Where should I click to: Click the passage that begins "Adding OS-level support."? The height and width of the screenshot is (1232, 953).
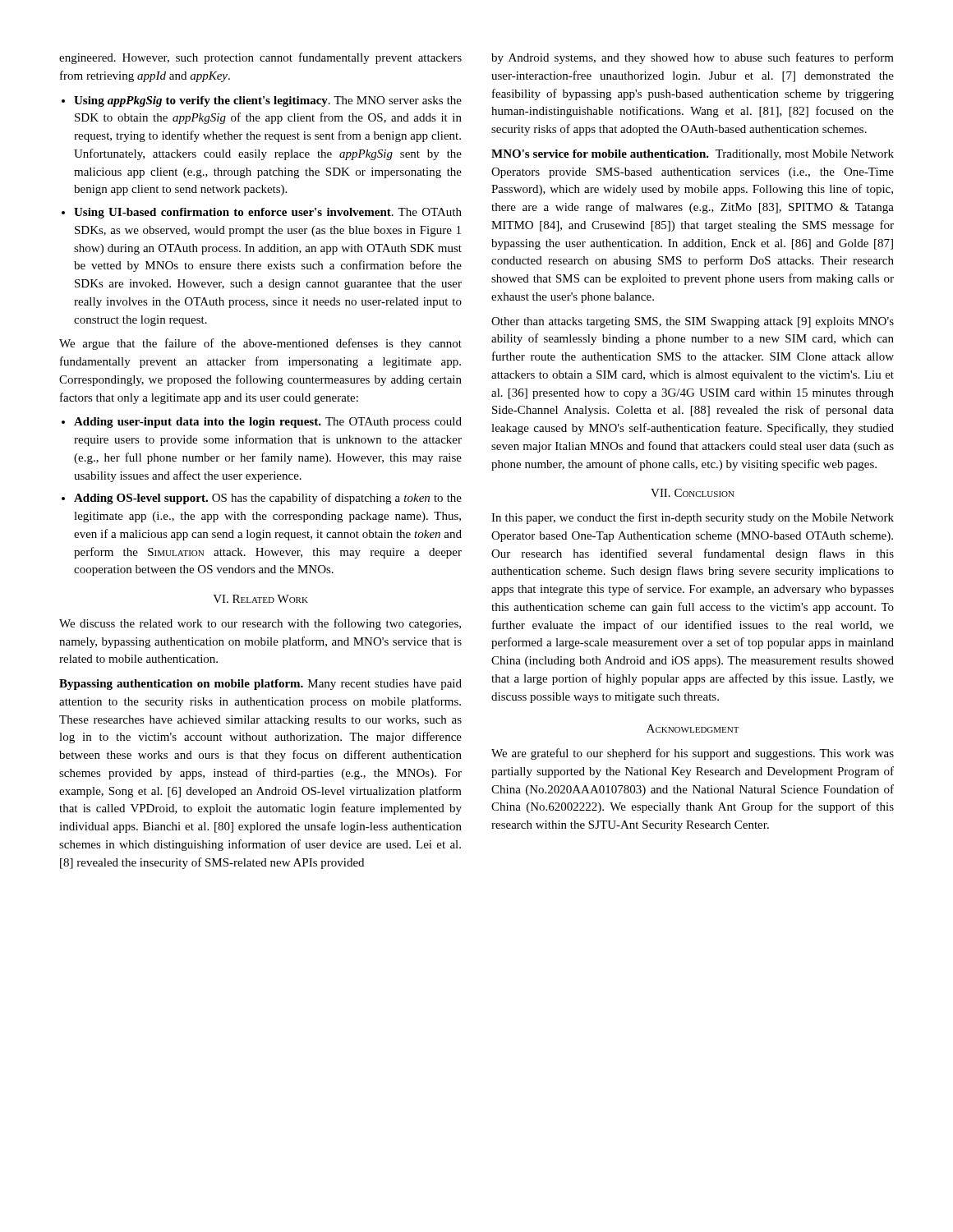click(x=268, y=534)
